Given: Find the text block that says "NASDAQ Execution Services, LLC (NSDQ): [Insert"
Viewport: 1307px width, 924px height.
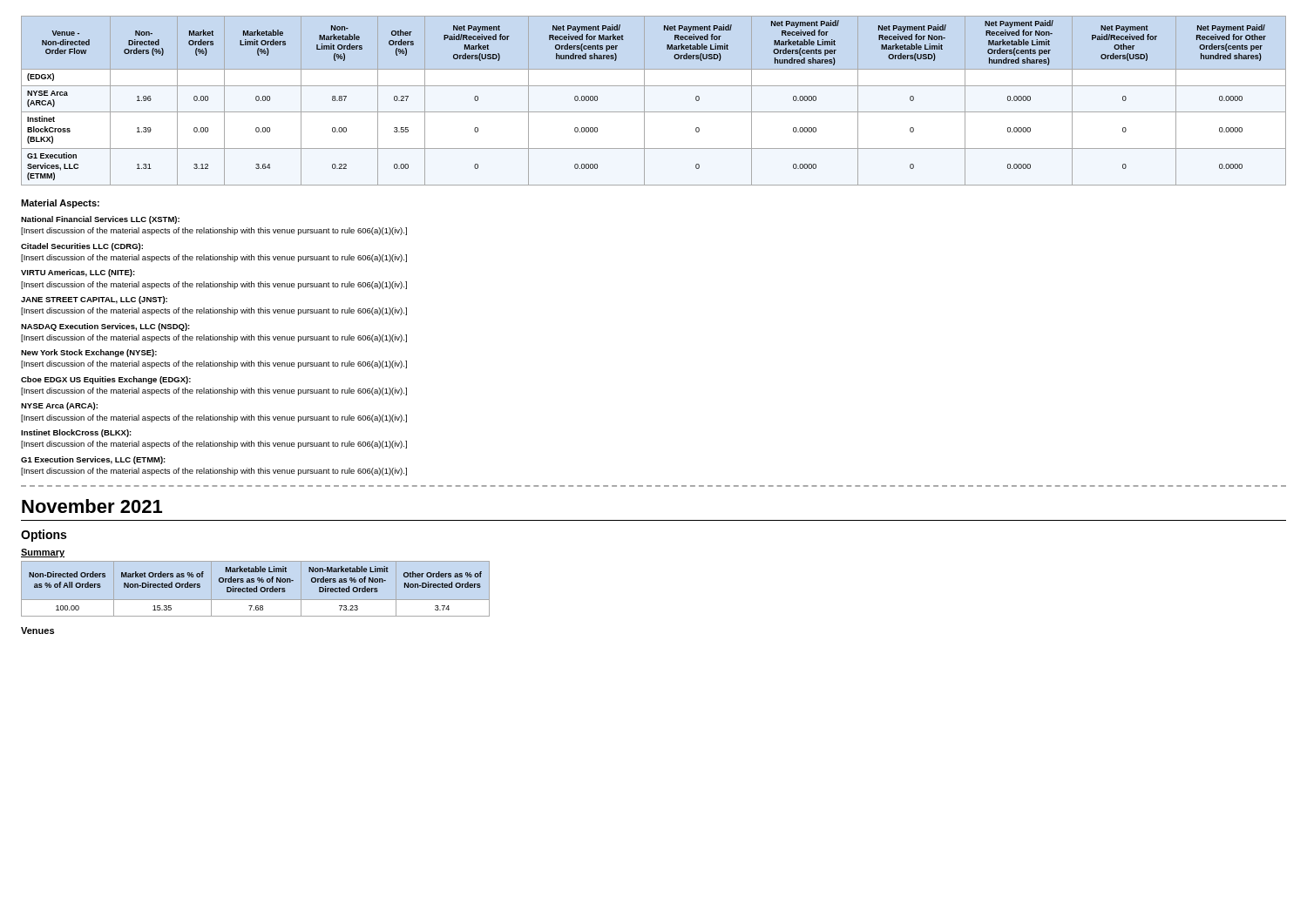Looking at the screenshot, I should [x=214, y=332].
